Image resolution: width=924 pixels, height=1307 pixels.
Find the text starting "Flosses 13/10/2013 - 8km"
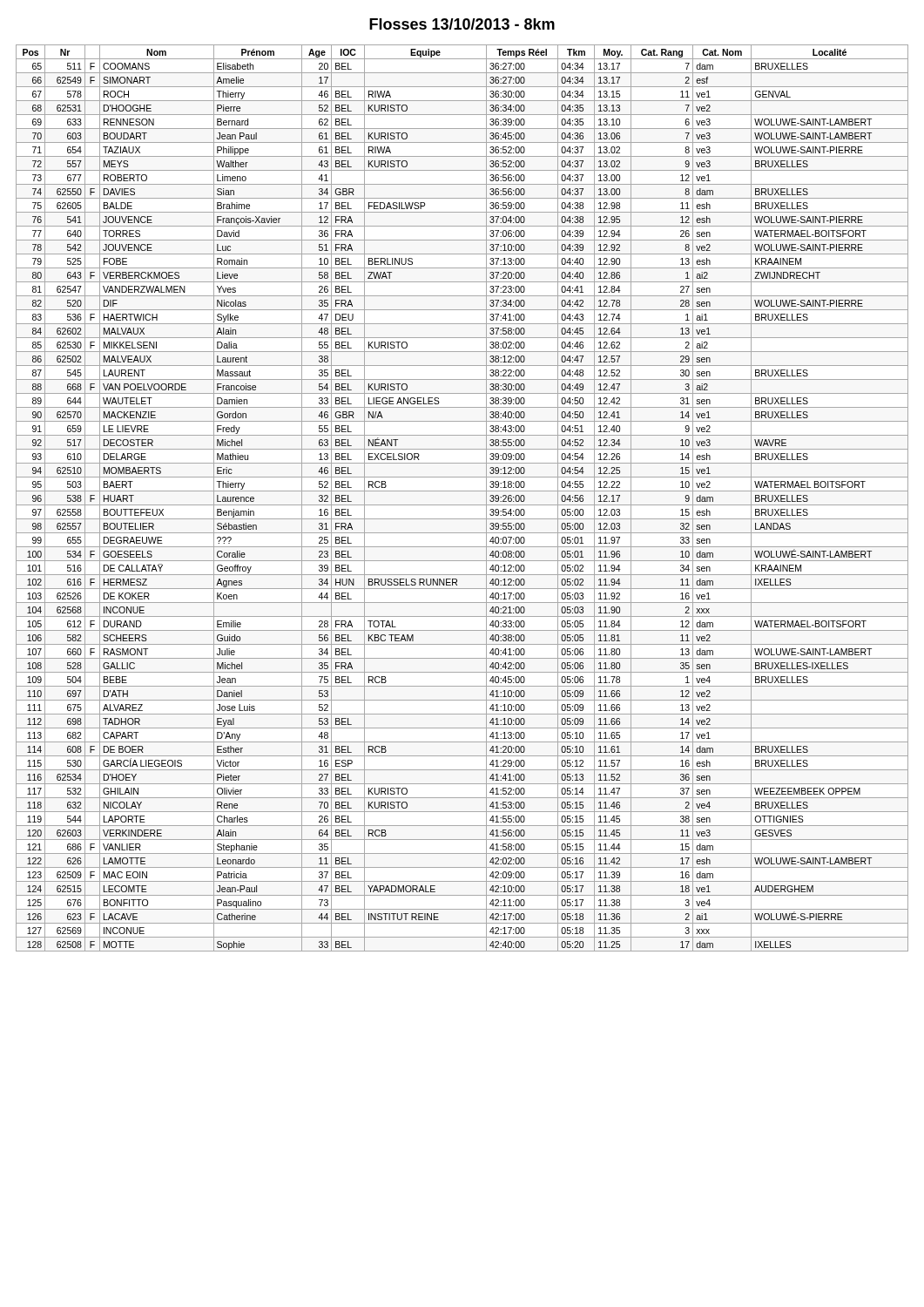pyautogui.click(x=462, y=24)
